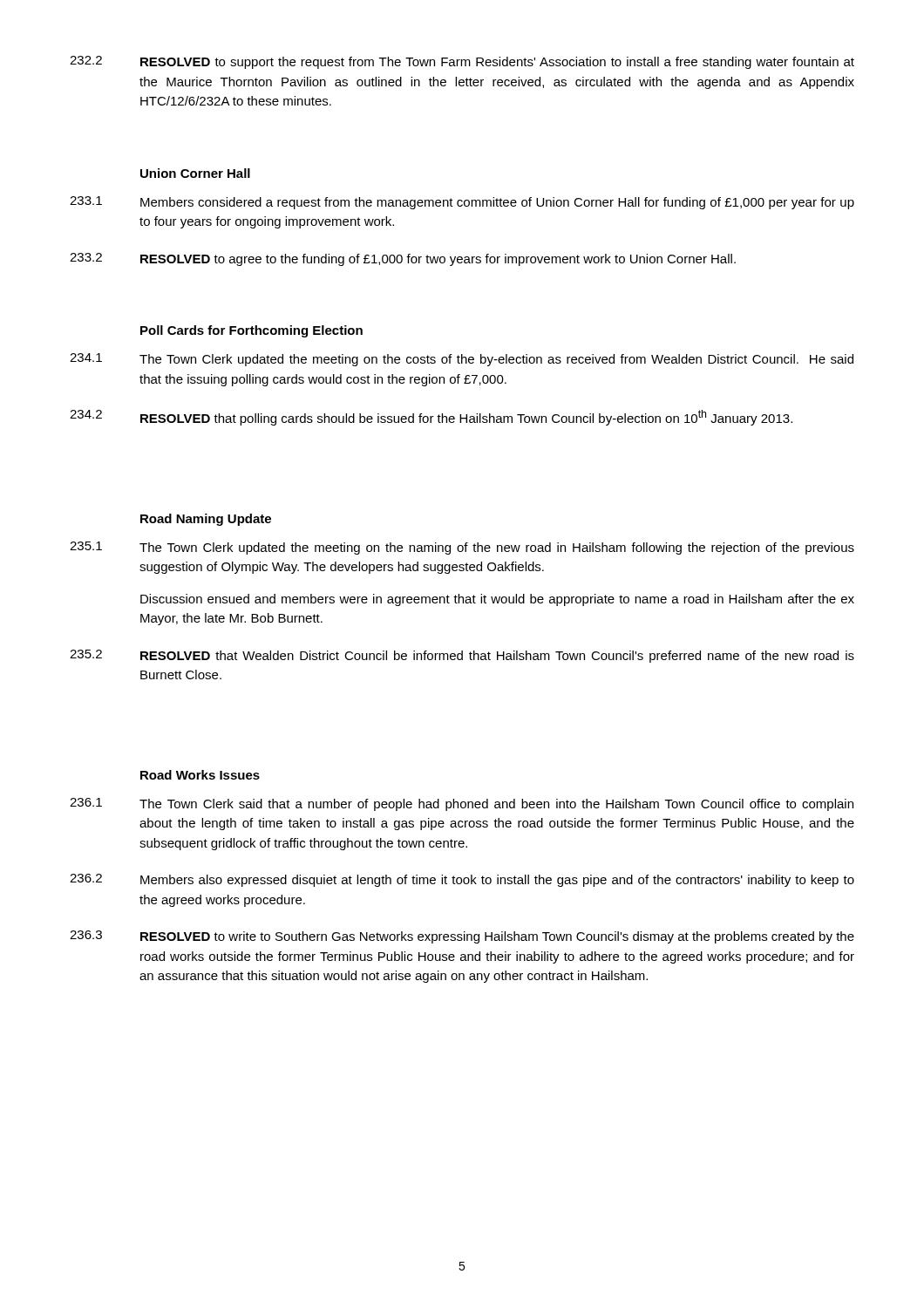Screen dimensions: 1308x924
Task: Click on the section header containing "Road Naming Update"
Action: 171,518
